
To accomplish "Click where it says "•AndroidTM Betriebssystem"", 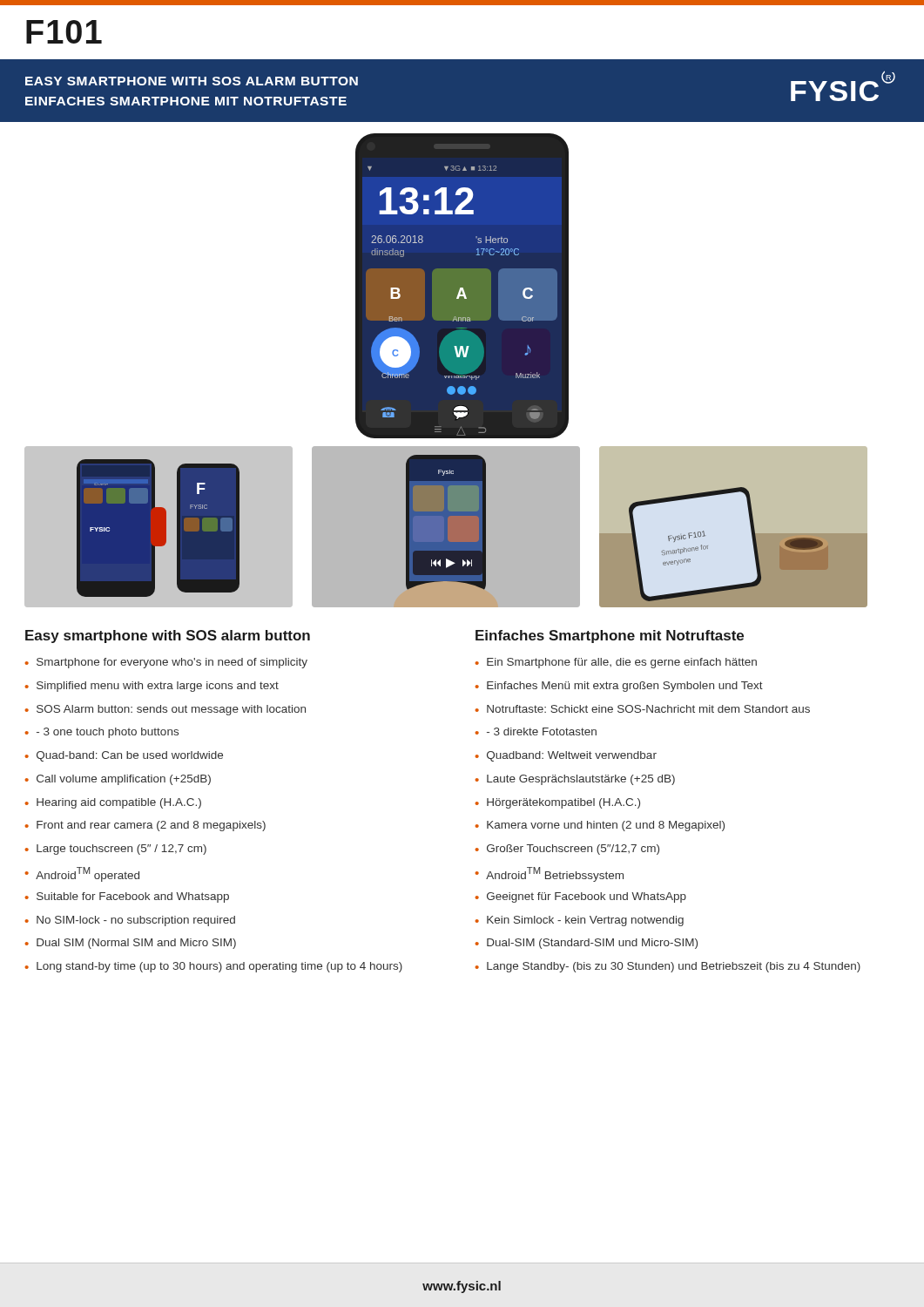I will pyautogui.click(x=550, y=873).
